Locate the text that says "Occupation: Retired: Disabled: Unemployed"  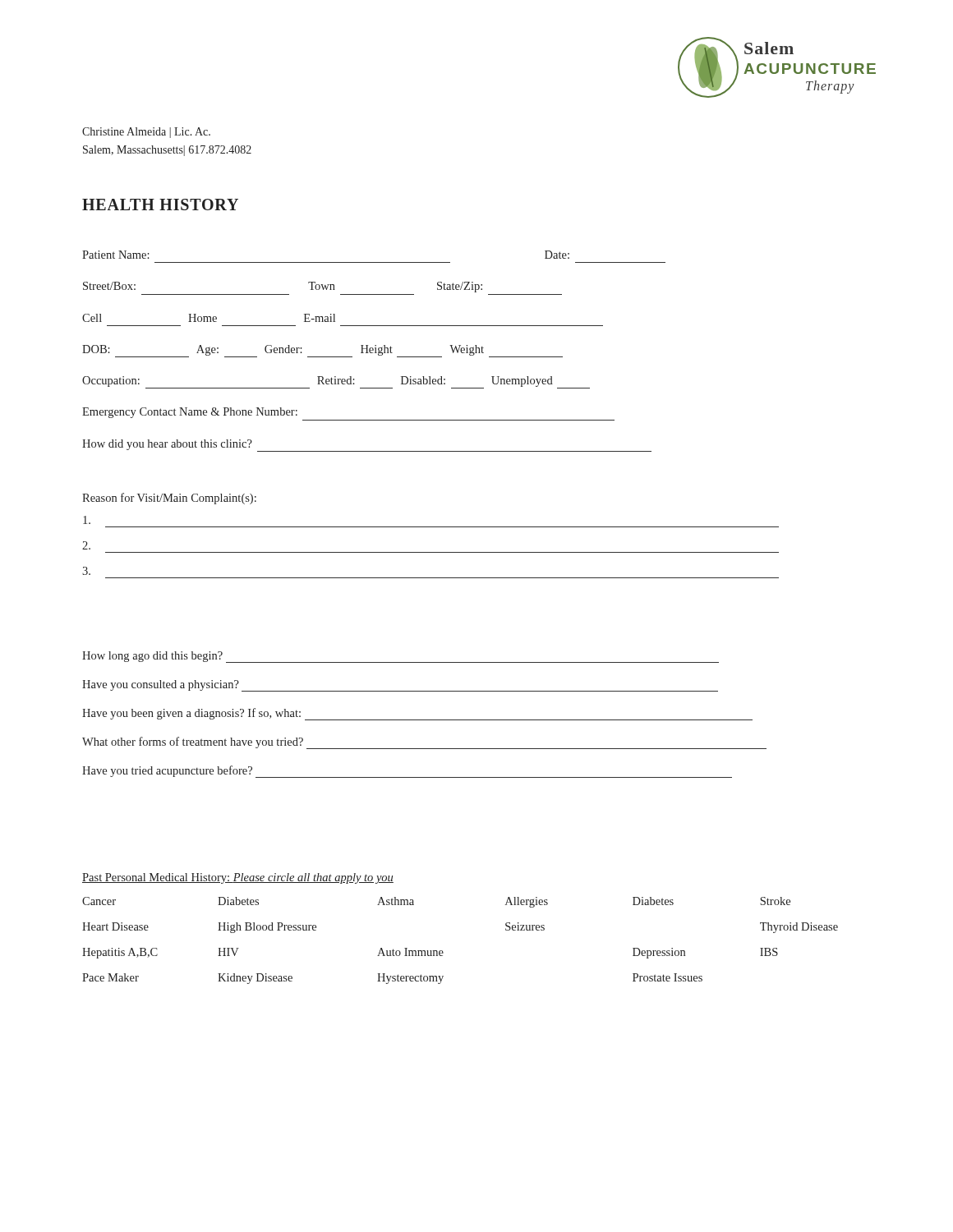336,381
